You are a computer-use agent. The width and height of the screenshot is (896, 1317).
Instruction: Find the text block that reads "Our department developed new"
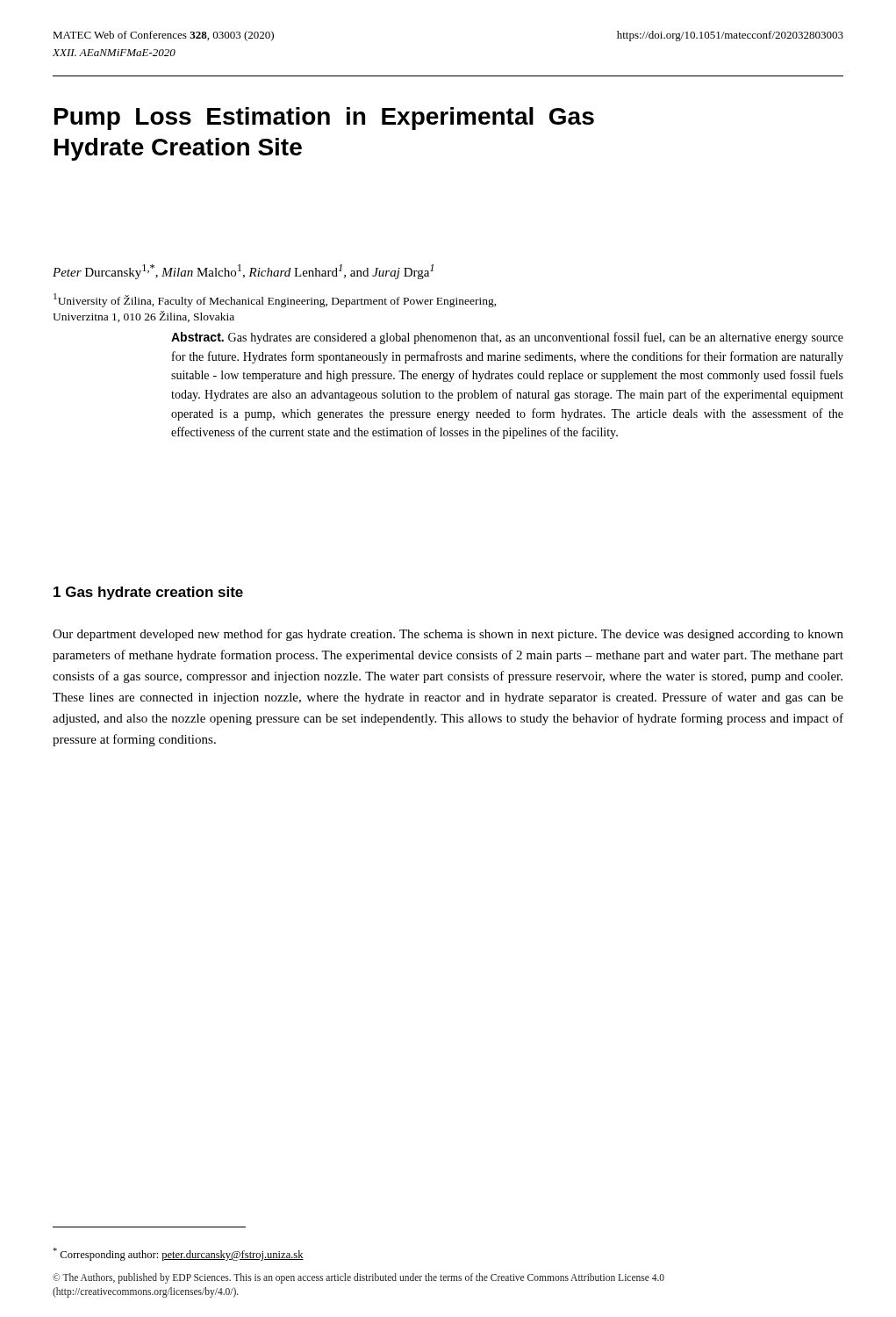pyautogui.click(x=448, y=687)
